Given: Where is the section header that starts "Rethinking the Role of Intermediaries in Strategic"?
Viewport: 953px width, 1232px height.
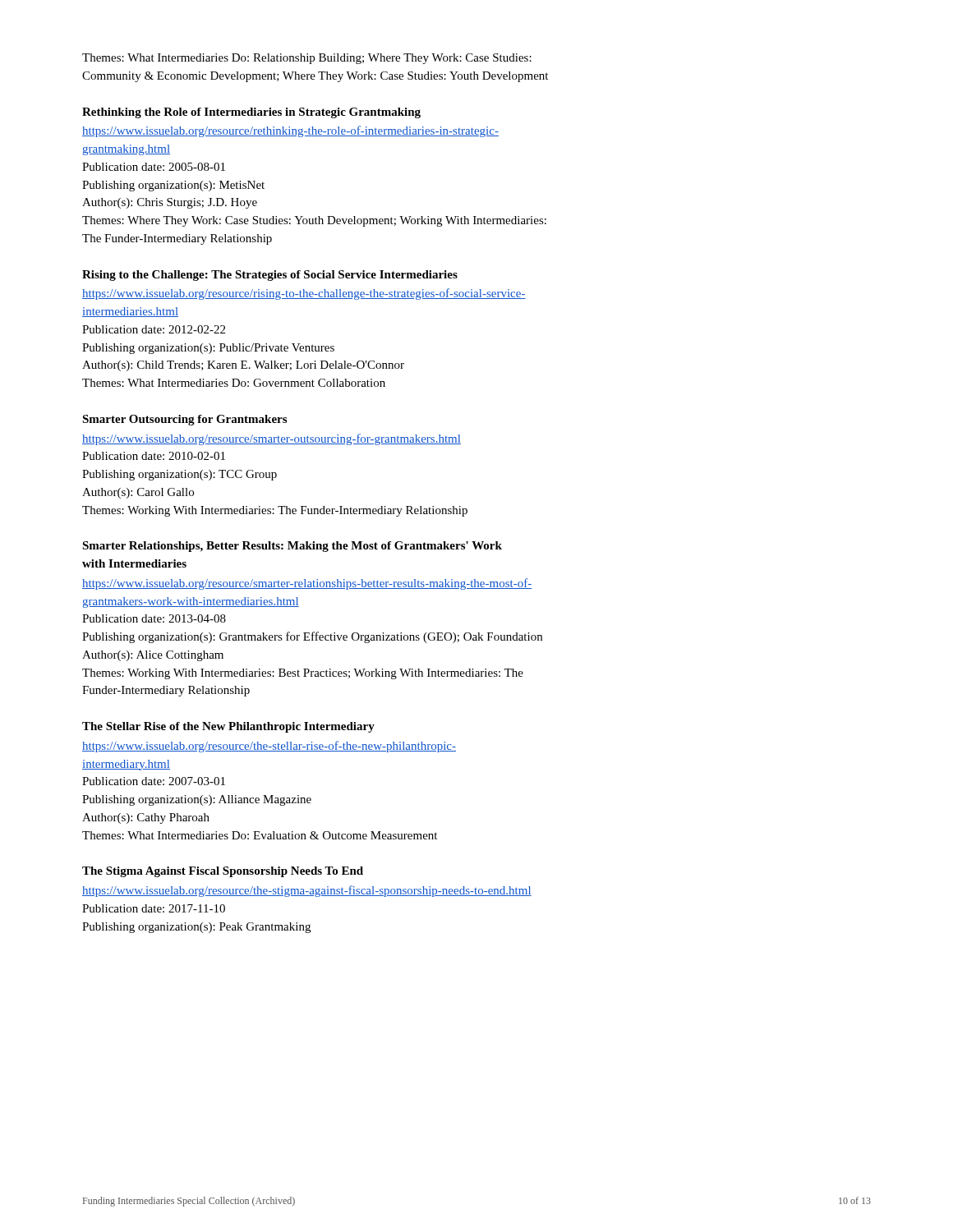Looking at the screenshot, I should pos(251,111).
